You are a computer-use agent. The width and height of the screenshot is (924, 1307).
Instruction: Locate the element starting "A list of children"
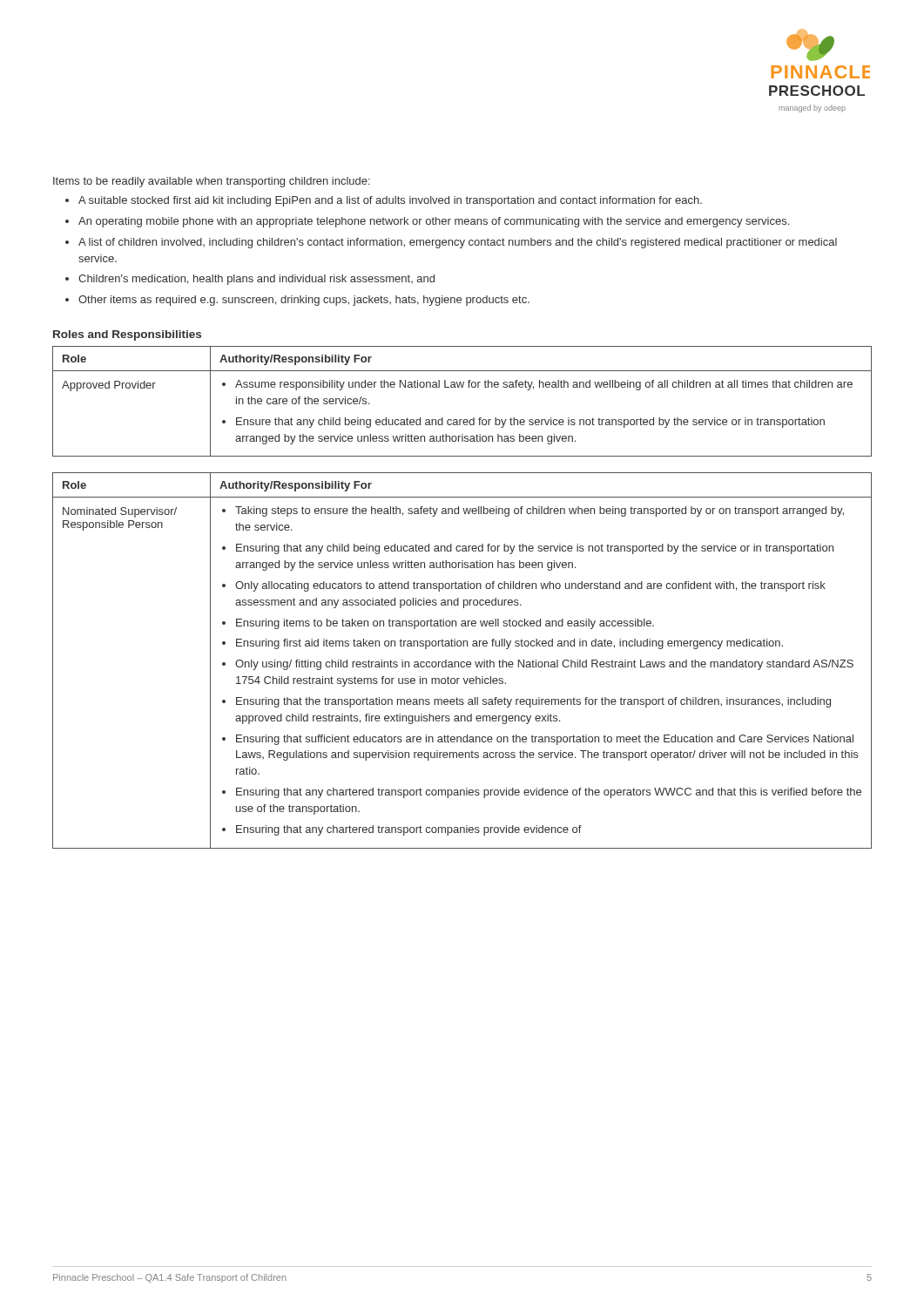[x=462, y=250]
